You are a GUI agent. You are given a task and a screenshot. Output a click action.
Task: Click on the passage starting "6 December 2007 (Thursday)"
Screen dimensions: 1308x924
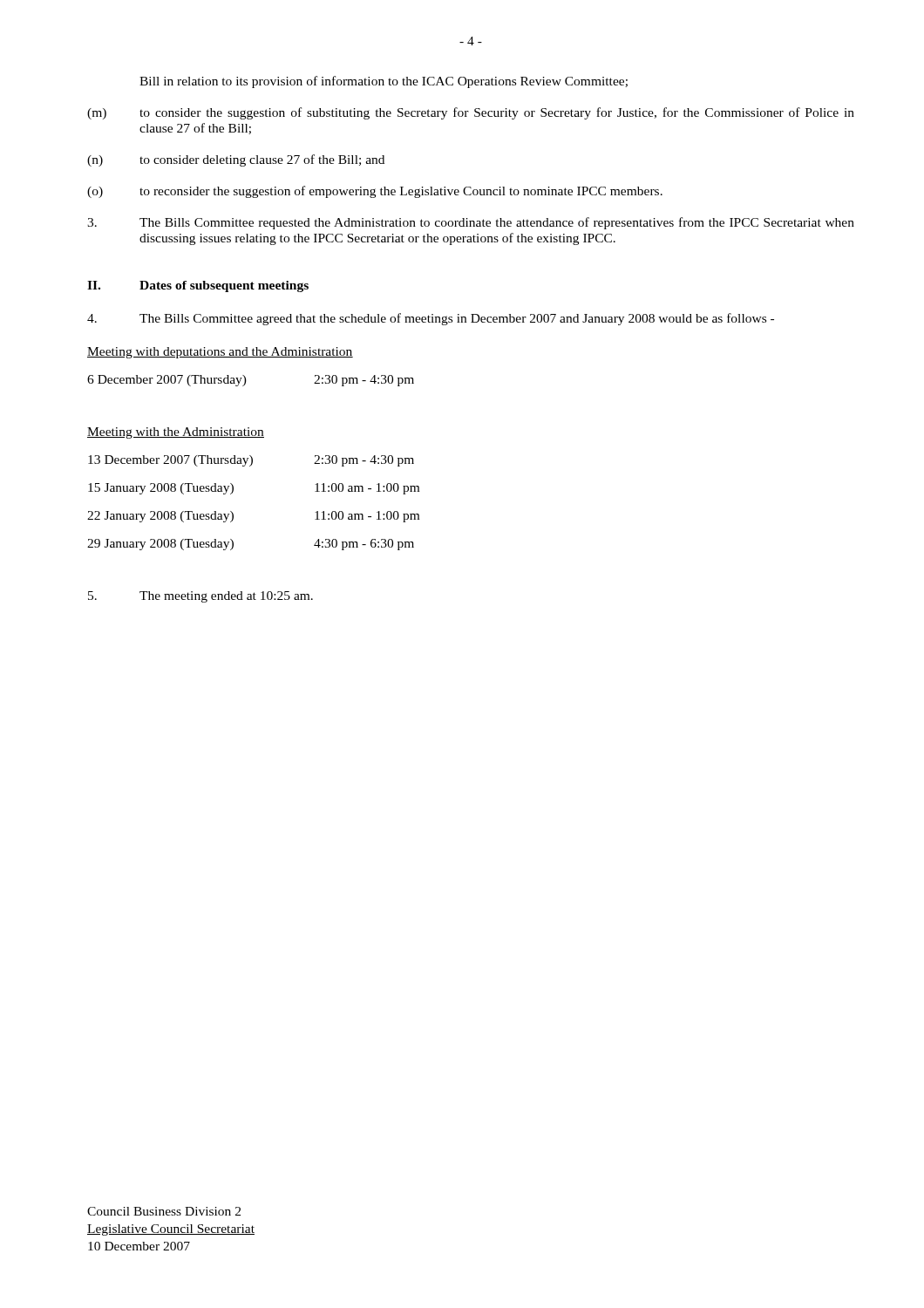click(x=164, y=381)
